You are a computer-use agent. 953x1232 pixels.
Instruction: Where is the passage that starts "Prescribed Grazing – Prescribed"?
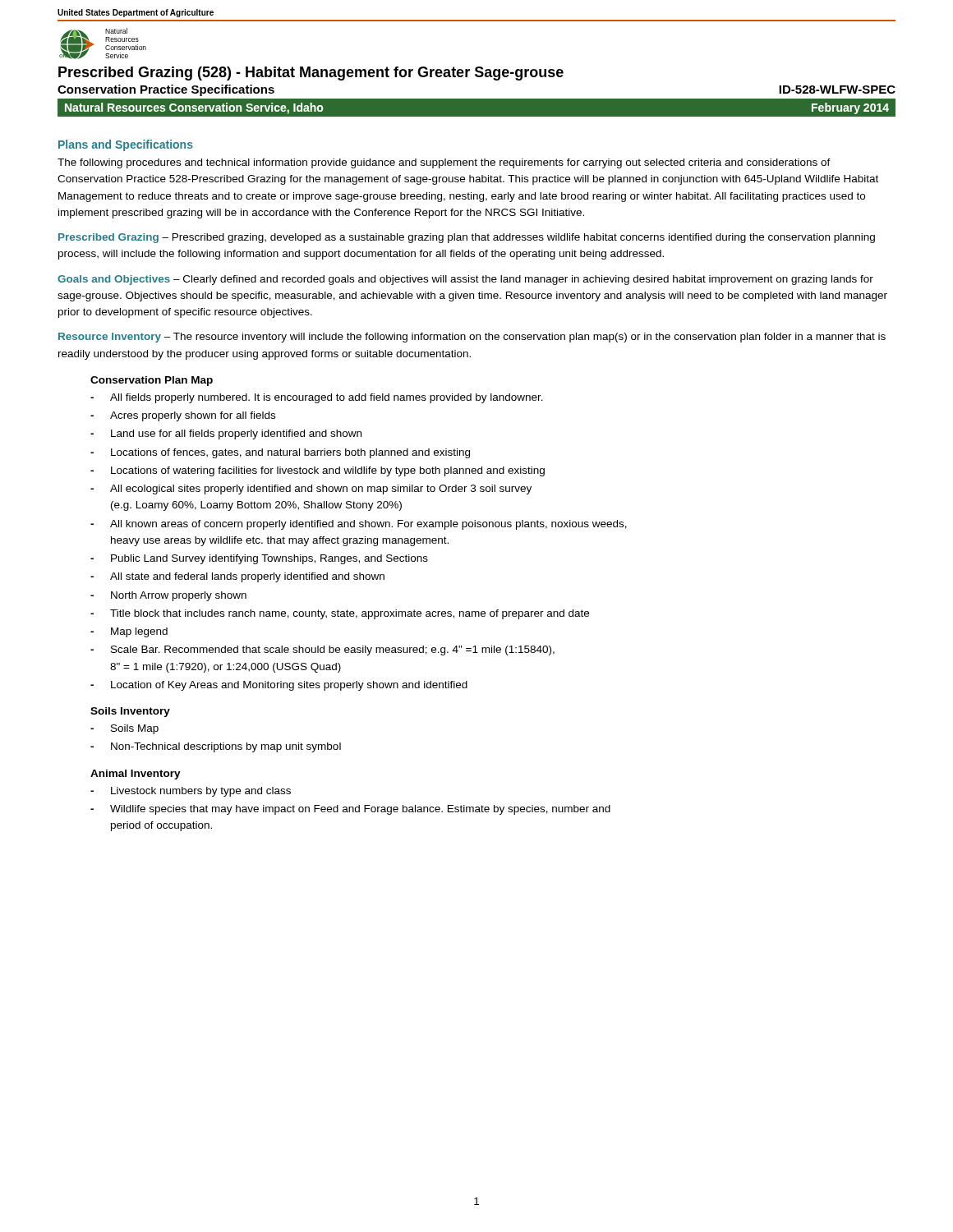[x=467, y=245]
